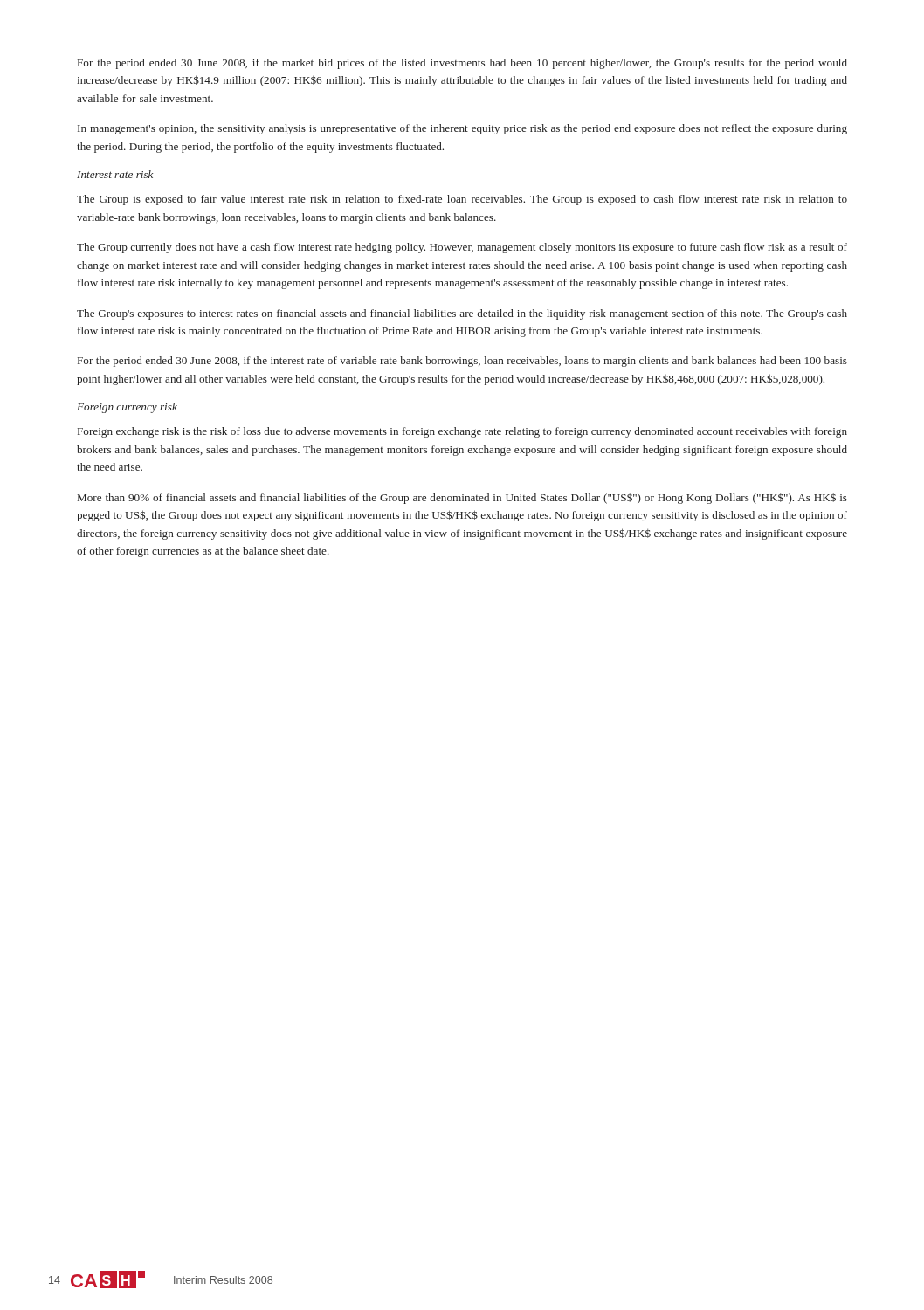This screenshot has width=924, height=1310.
Task: Select the text block starting "More than 90% of financial assets"
Action: click(462, 524)
